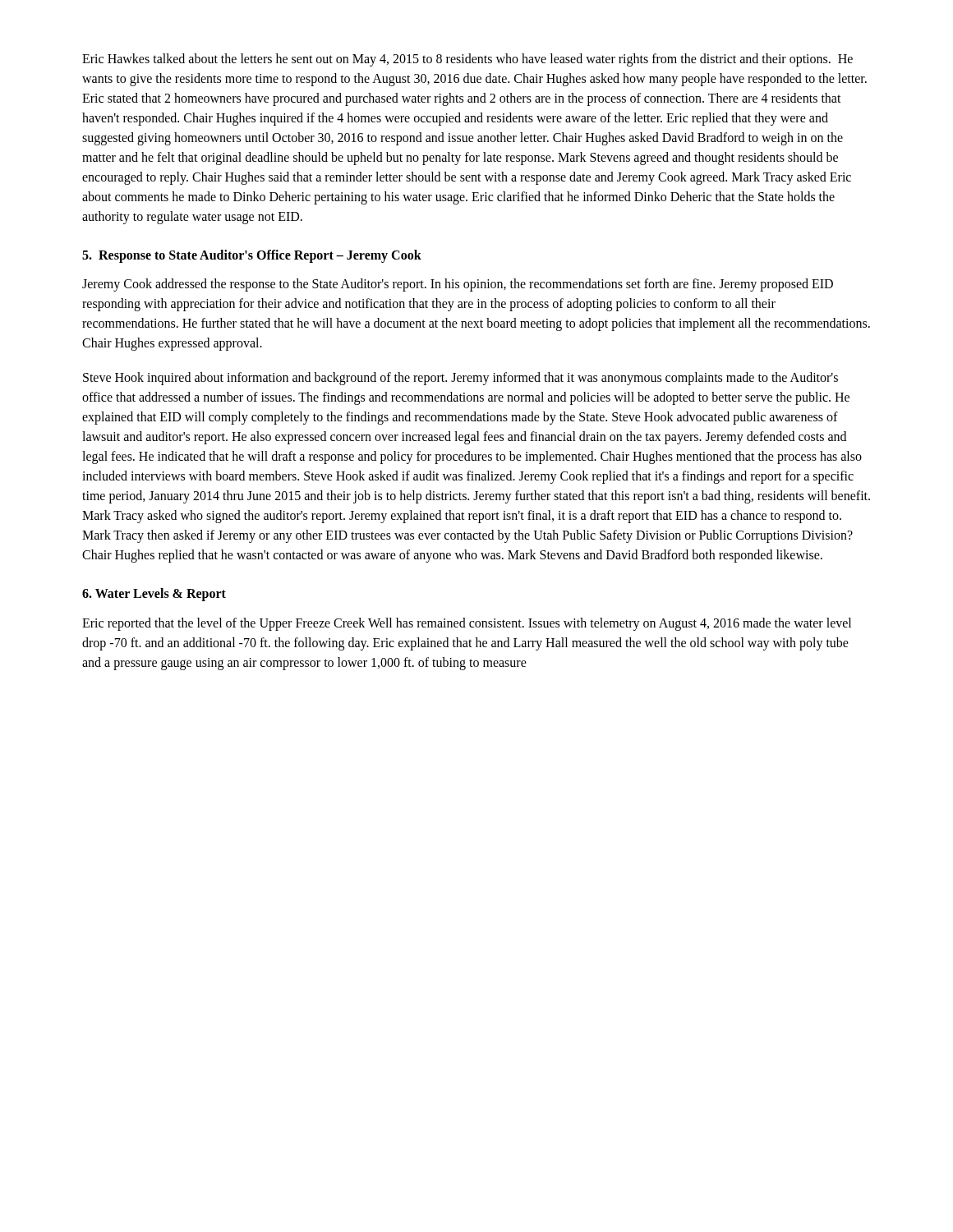Locate the section header that reads "6. Water Levels & Report"
This screenshot has width=953, height=1232.
(154, 594)
